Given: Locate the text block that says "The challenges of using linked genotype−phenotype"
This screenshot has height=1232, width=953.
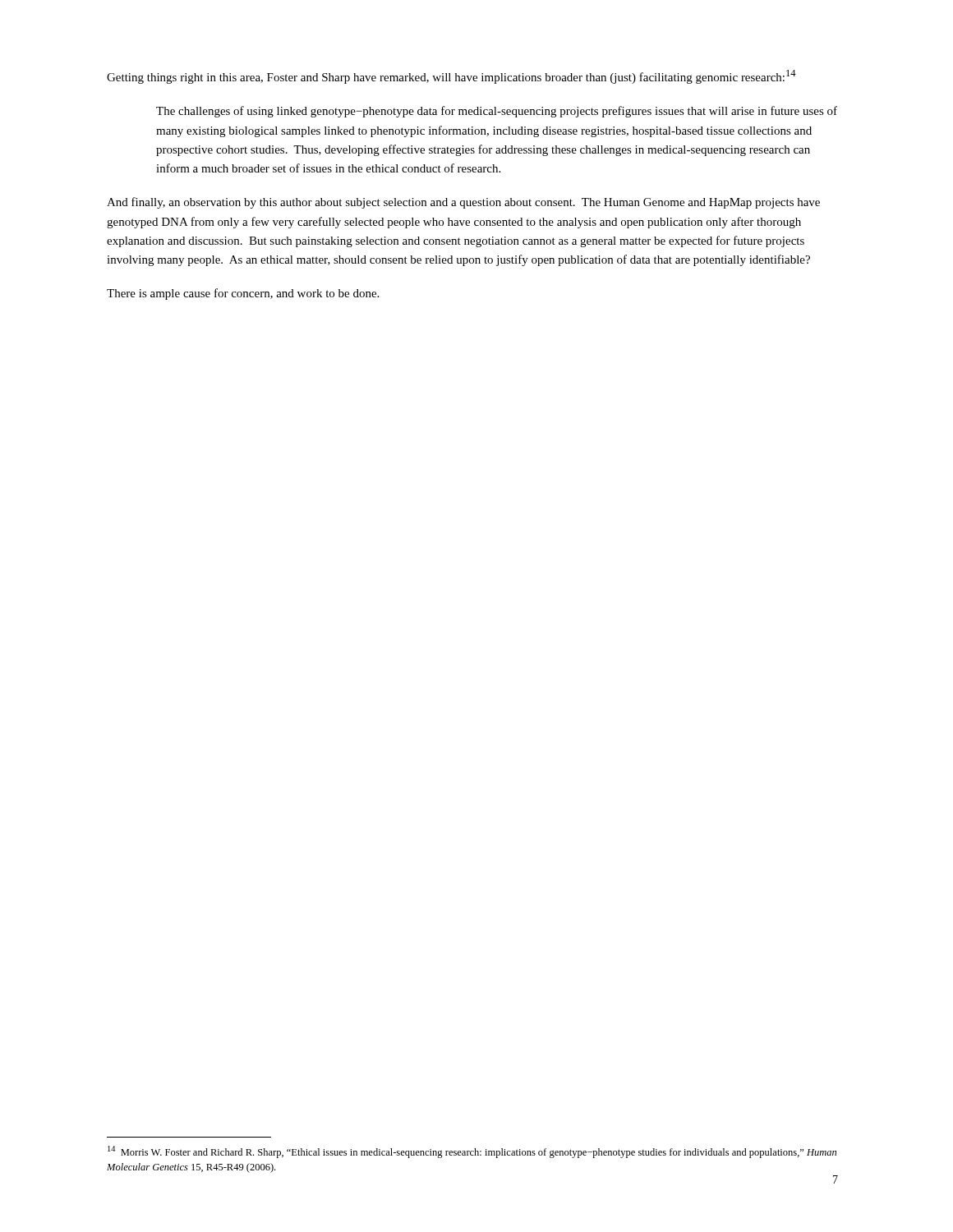Looking at the screenshot, I should (497, 140).
